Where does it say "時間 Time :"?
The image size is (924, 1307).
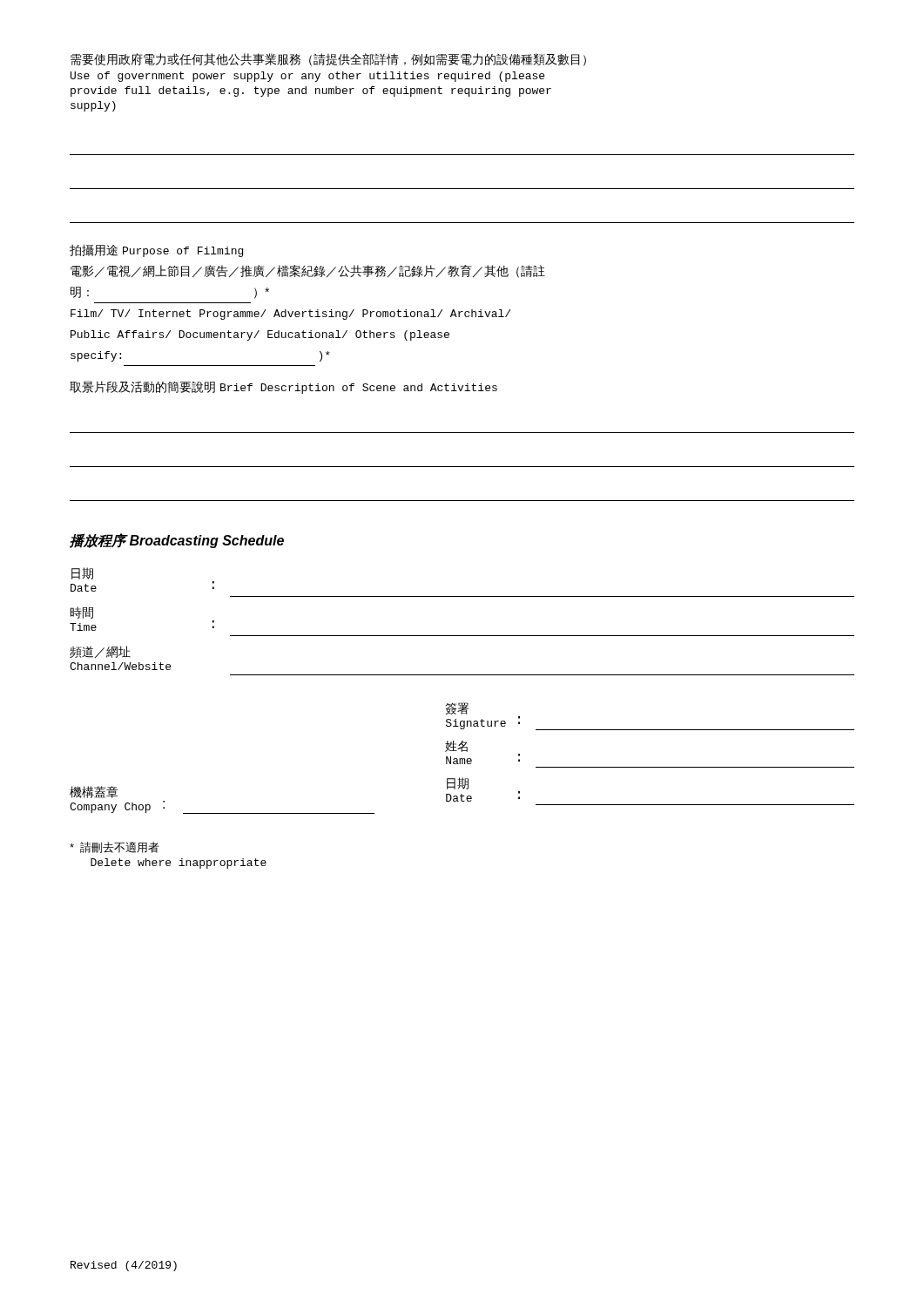click(82, 613)
